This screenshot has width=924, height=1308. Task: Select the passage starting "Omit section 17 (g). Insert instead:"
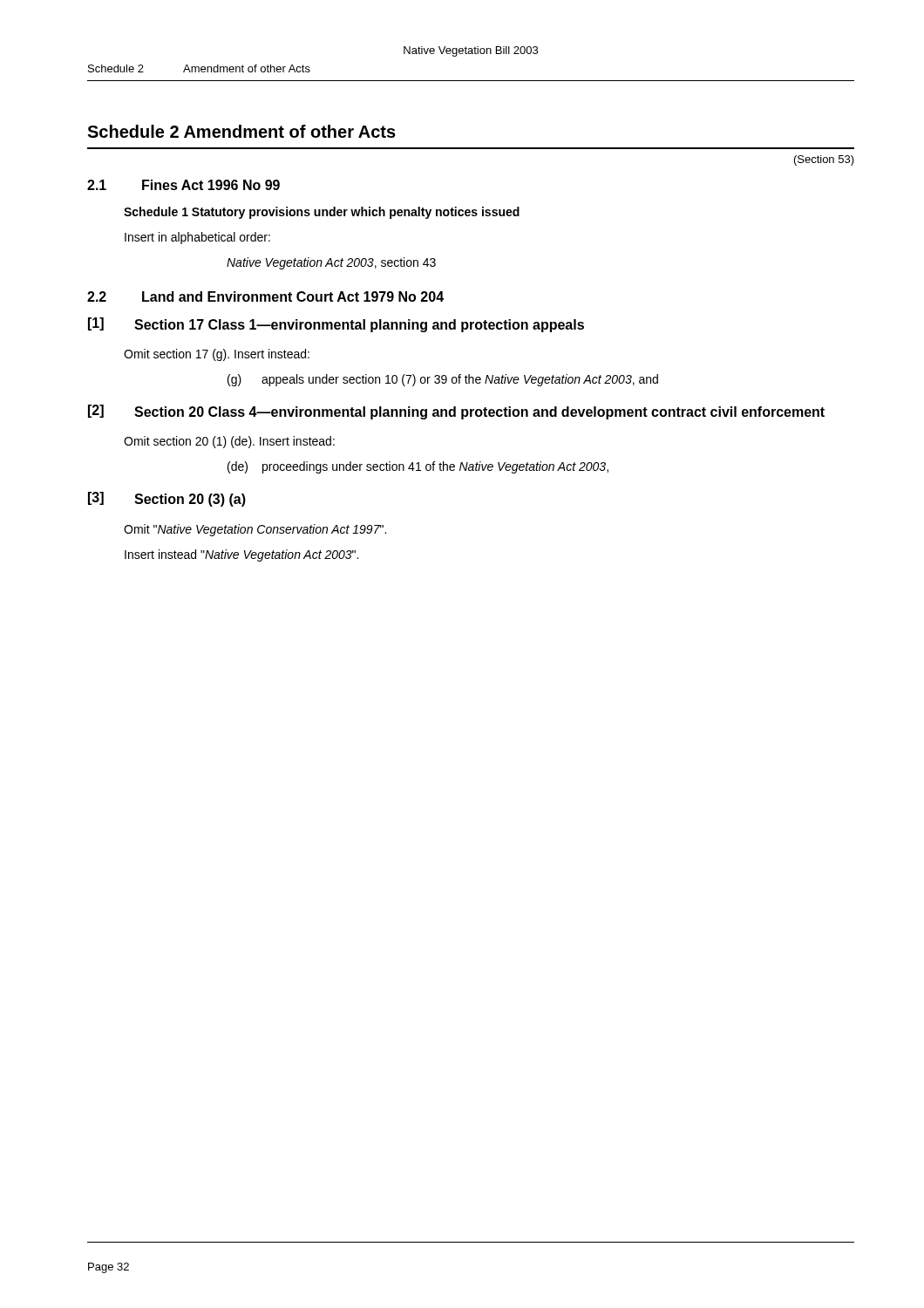coord(217,355)
